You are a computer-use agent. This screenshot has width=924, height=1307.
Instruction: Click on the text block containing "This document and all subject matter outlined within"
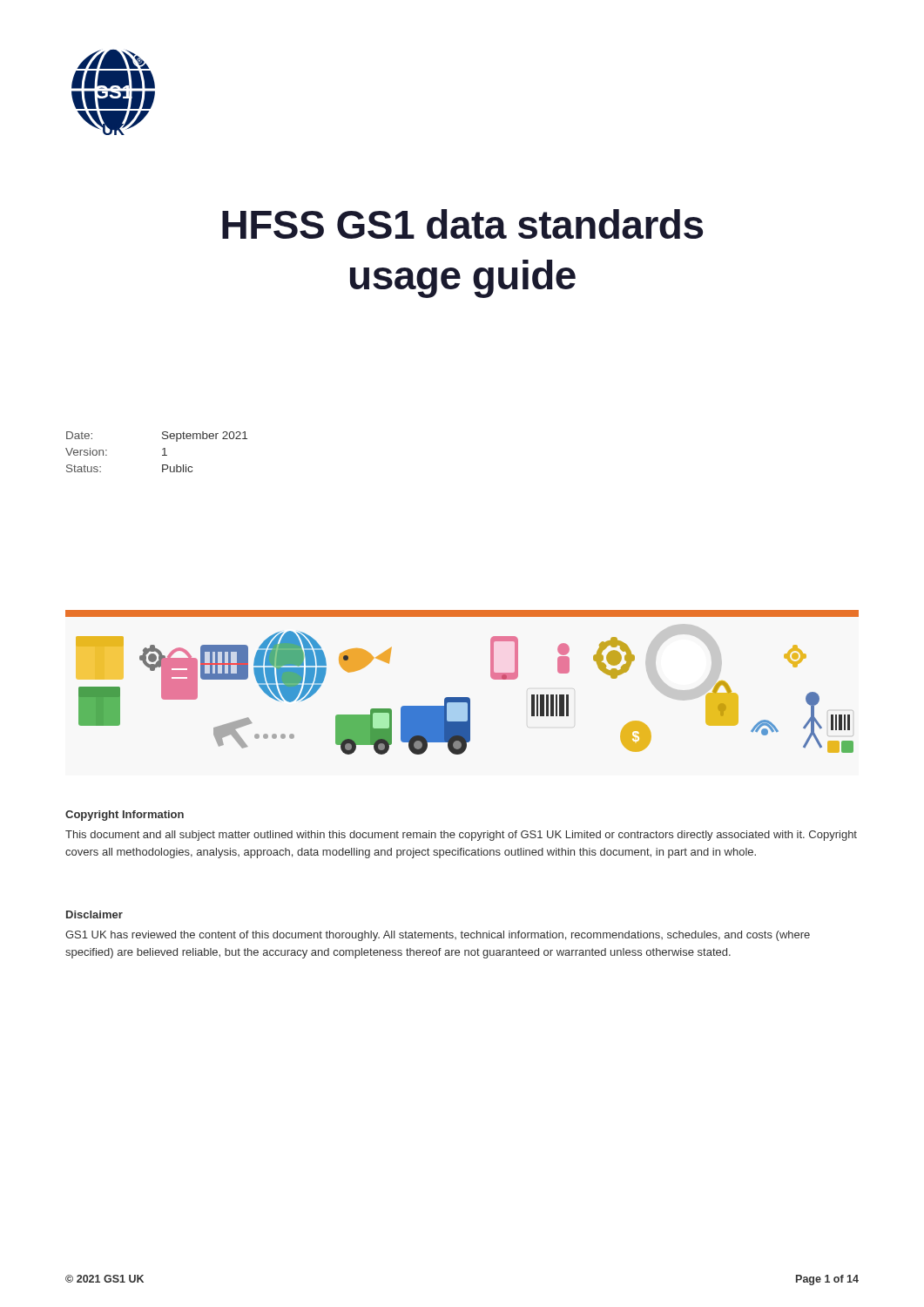(462, 844)
